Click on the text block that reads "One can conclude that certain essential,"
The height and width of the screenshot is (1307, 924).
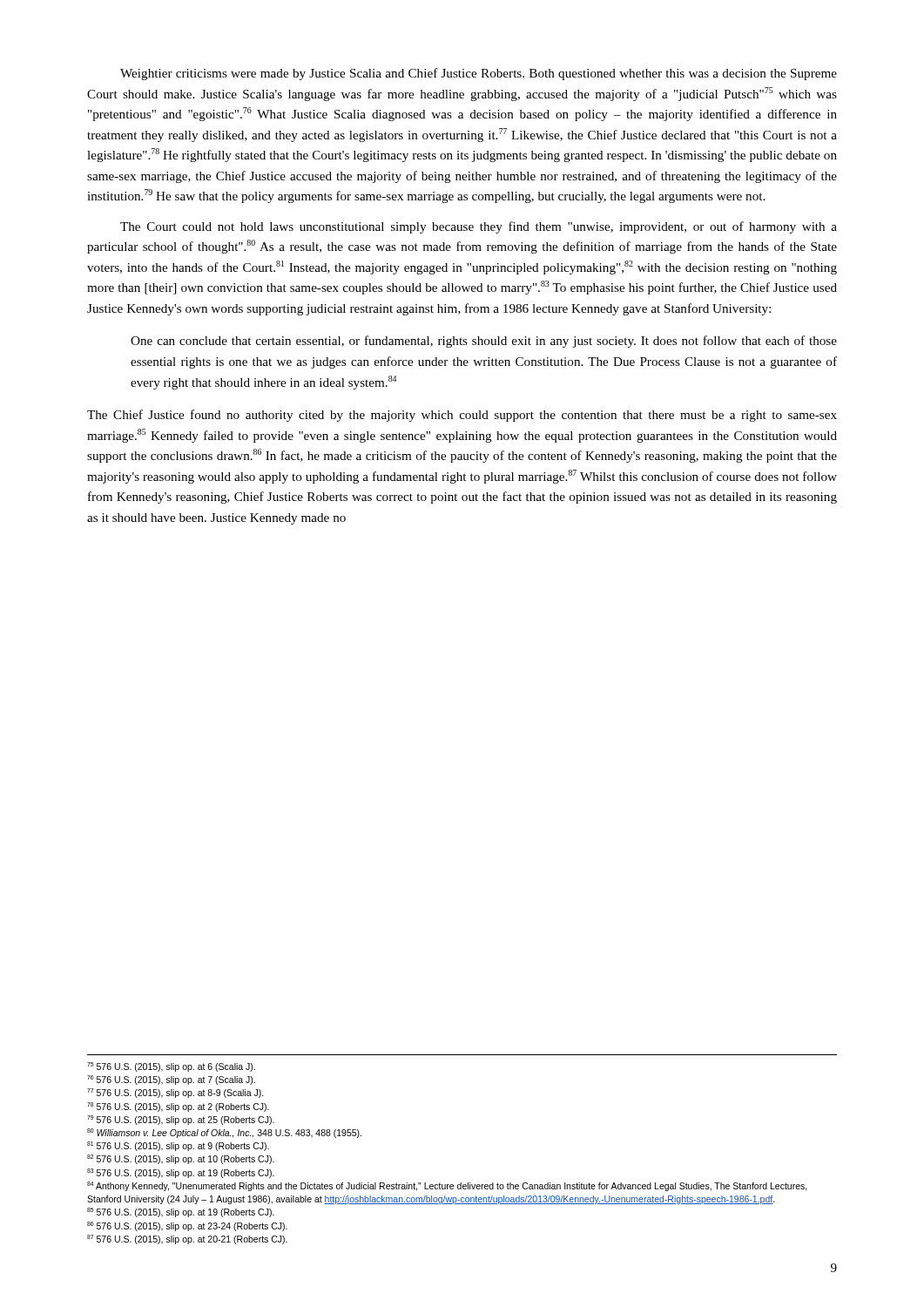pos(484,361)
